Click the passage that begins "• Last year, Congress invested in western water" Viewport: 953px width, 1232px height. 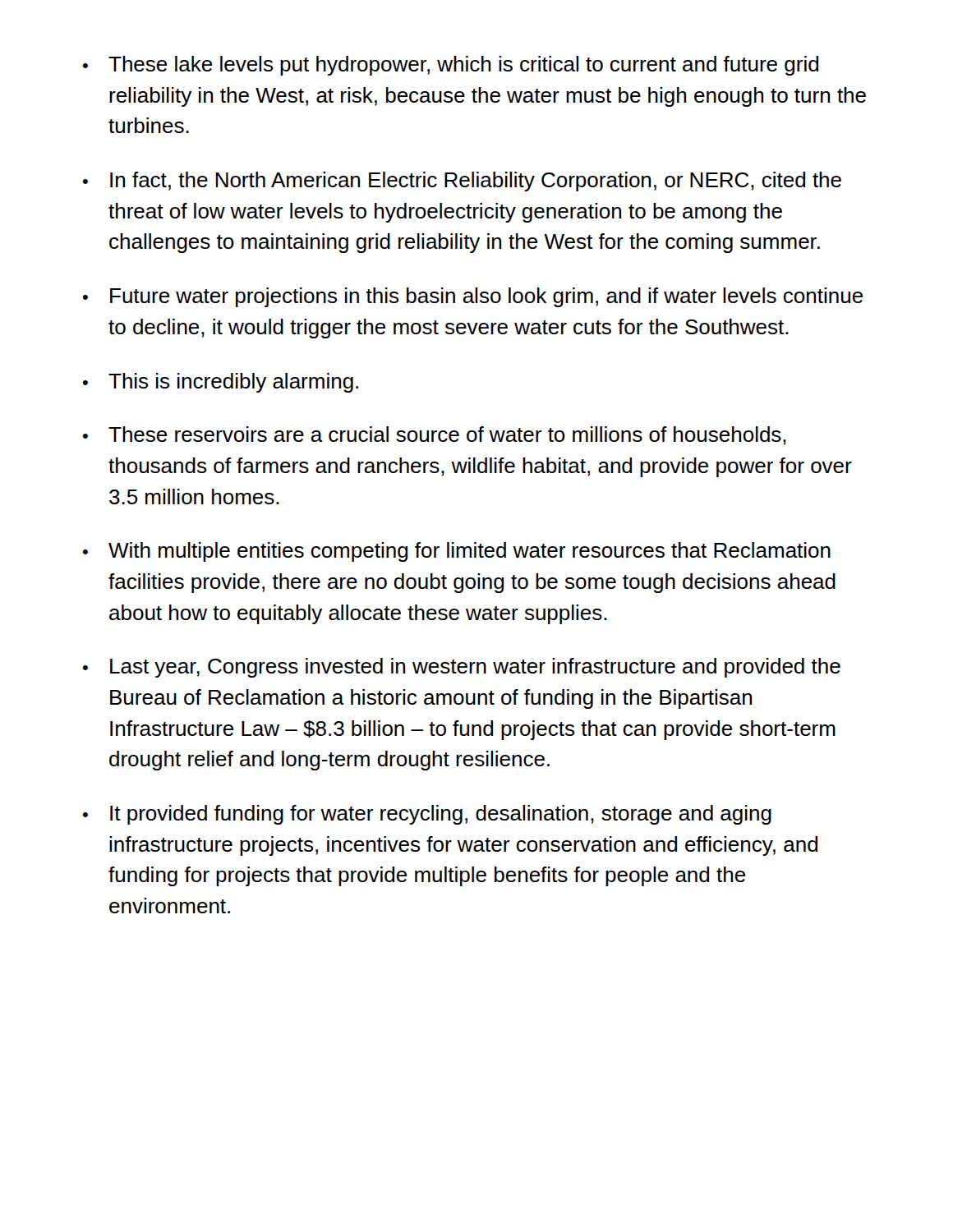[476, 714]
